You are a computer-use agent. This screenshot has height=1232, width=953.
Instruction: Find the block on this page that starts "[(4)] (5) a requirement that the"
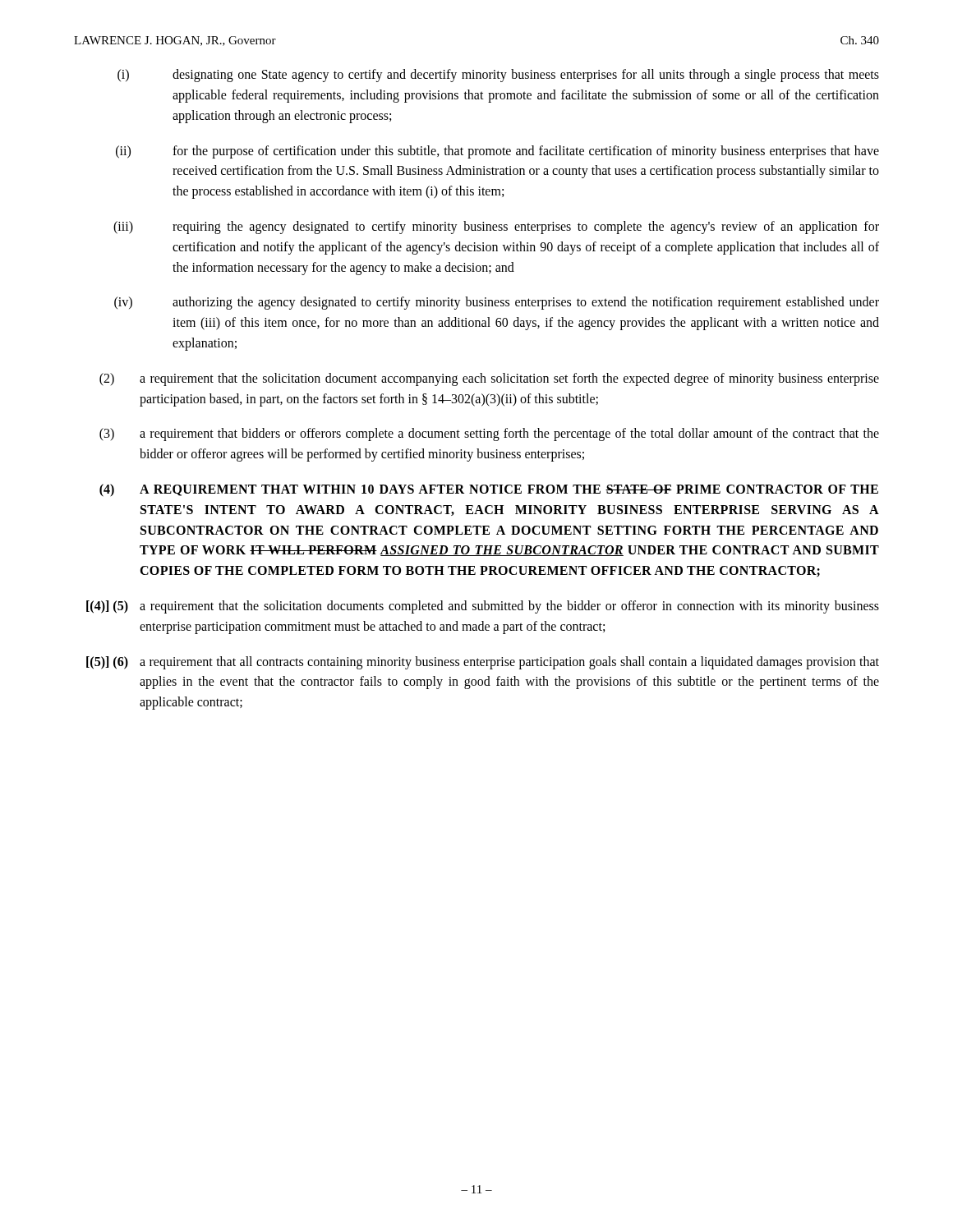coord(476,617)
